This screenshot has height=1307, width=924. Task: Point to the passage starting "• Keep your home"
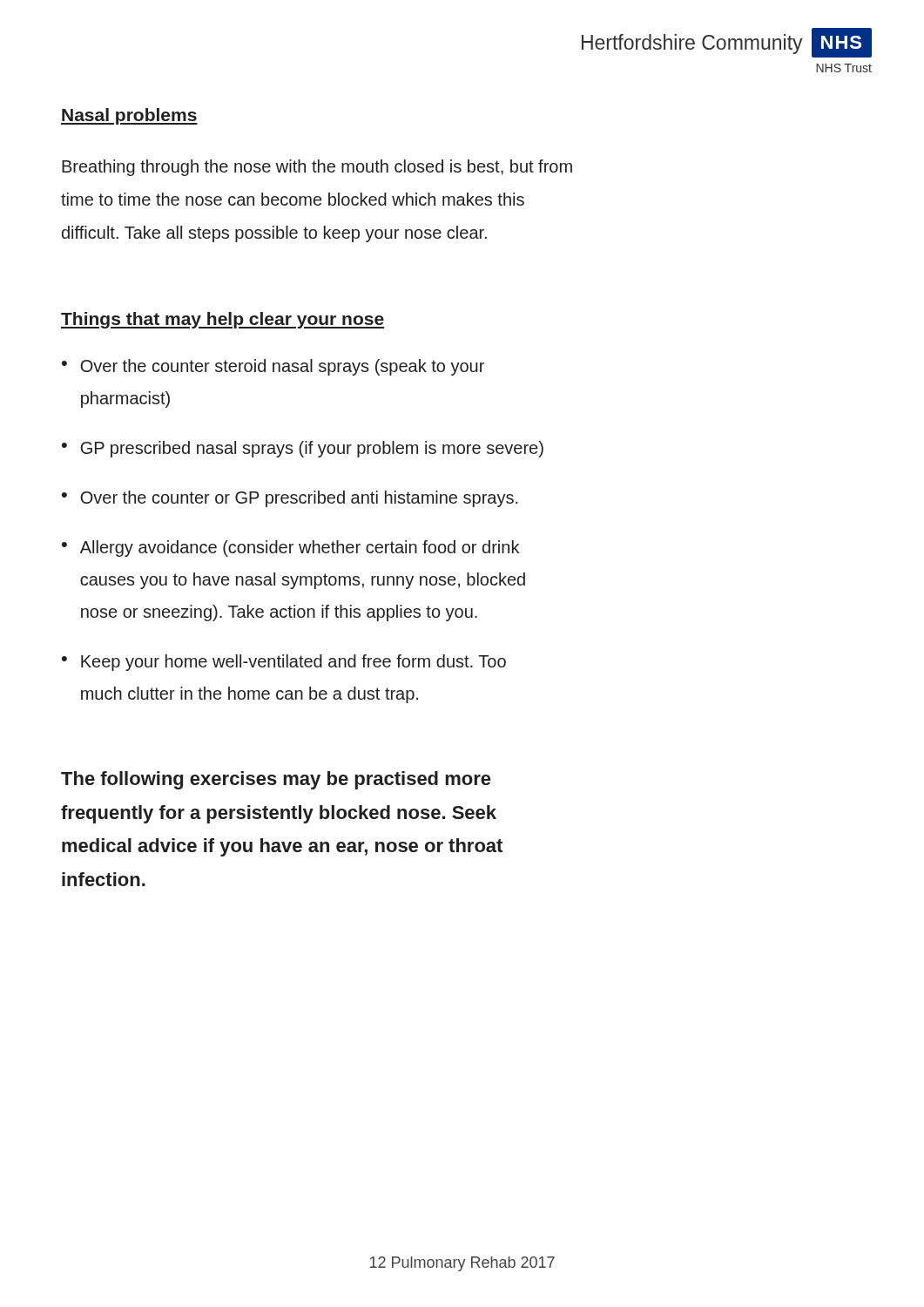pos(284,678)
